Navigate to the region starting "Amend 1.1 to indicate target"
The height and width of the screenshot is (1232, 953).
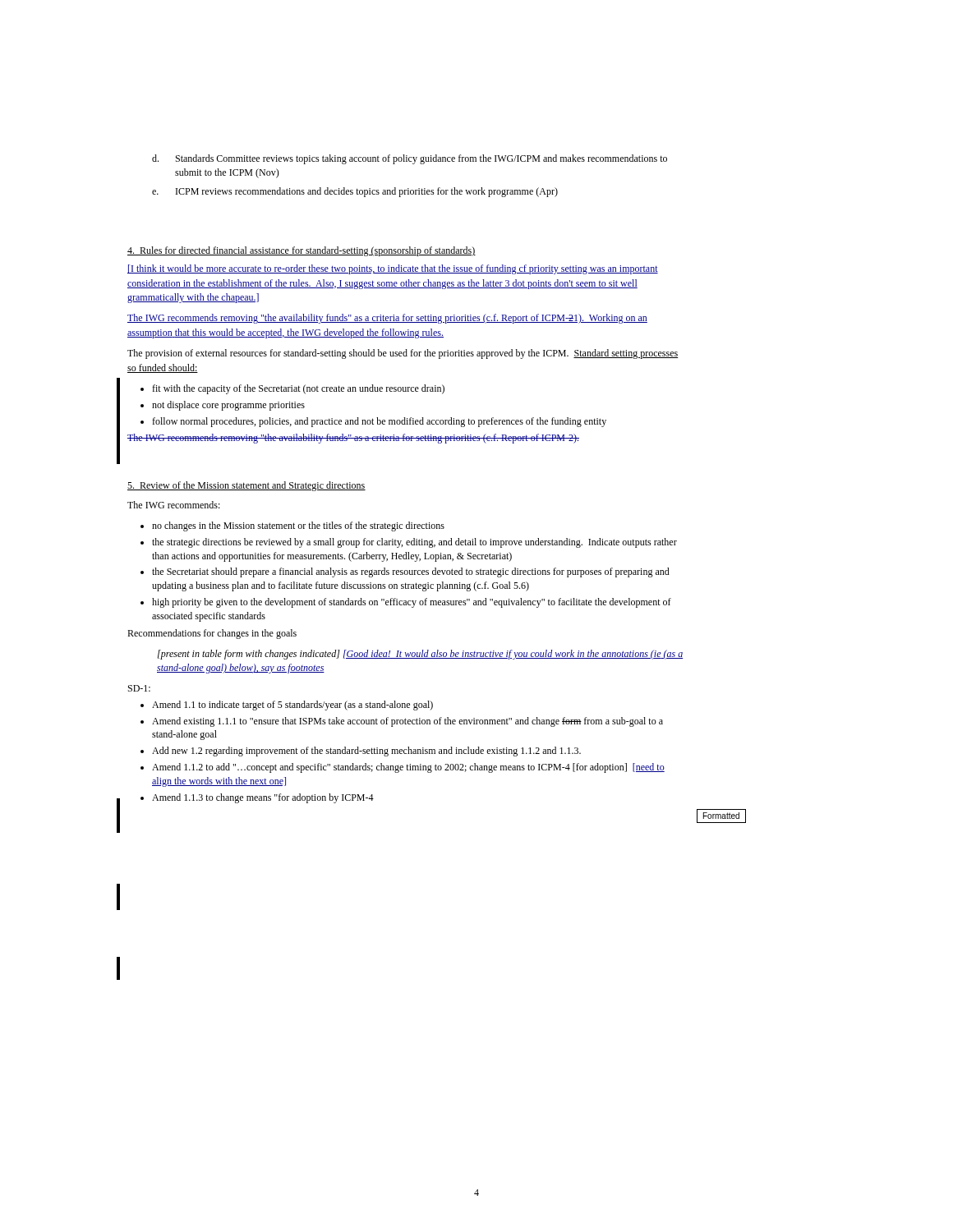click(x=407, y=751)
